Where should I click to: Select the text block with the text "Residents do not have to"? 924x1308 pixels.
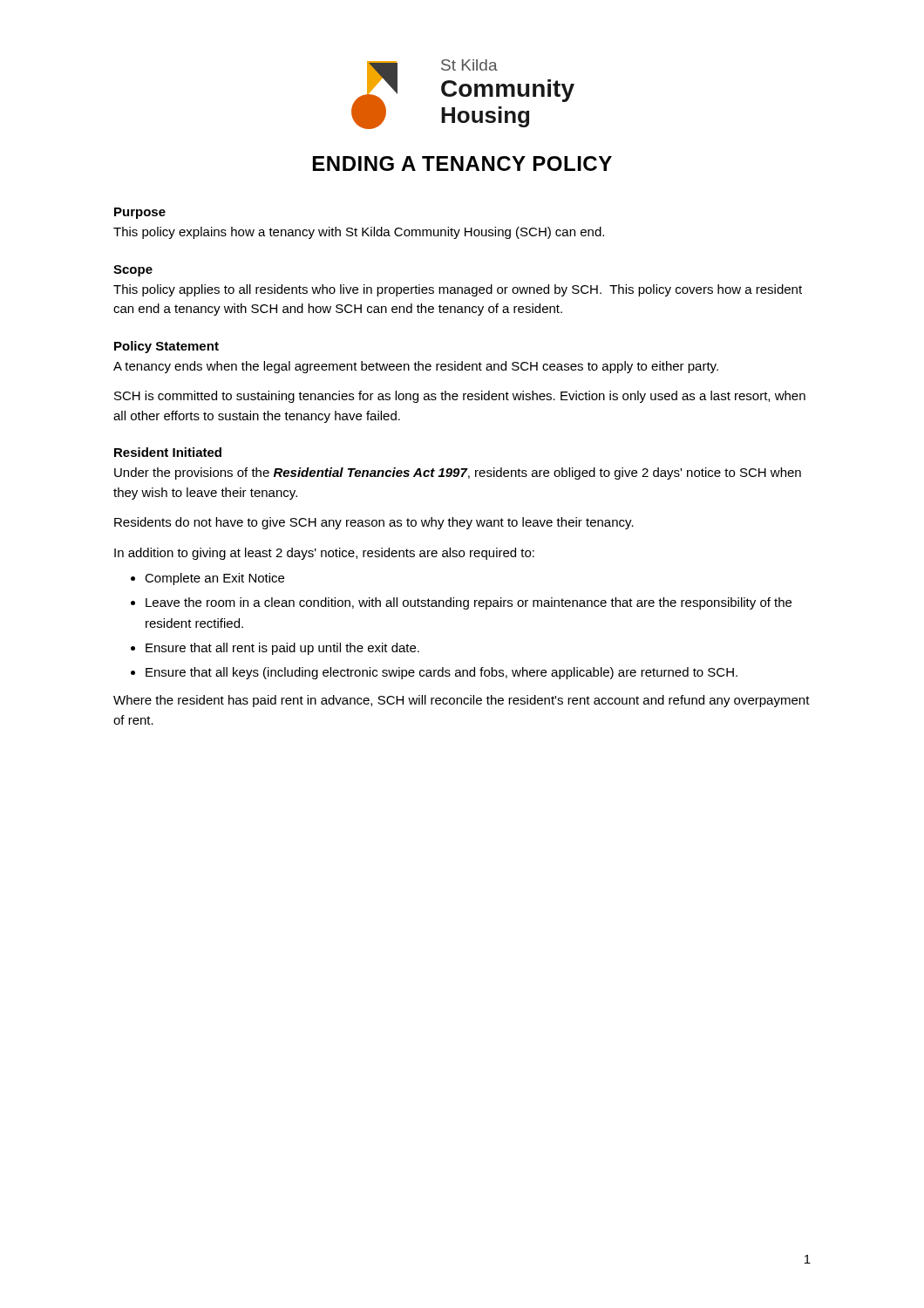(374, 522)
